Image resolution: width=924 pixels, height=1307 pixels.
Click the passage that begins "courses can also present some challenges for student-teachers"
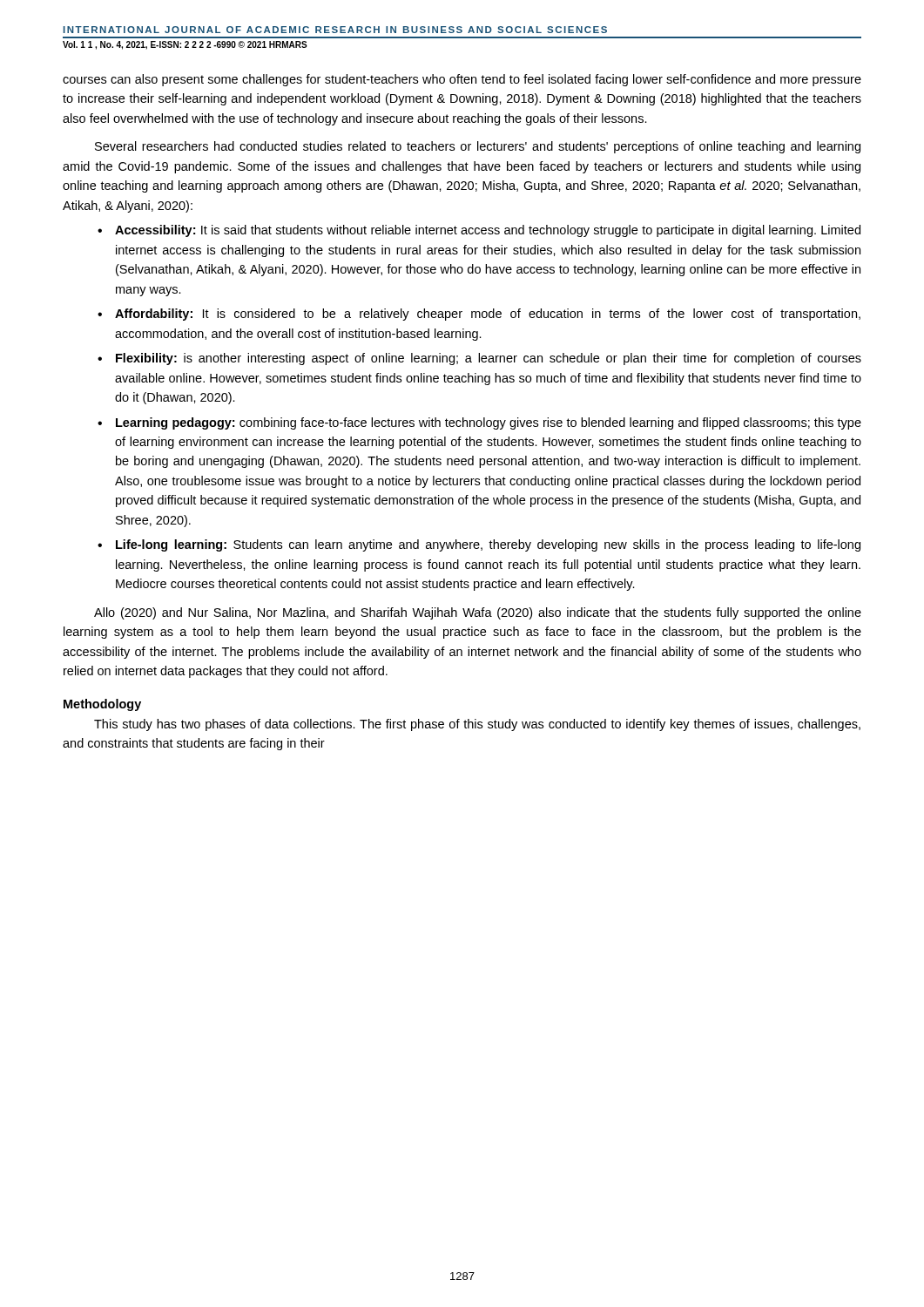462,99
